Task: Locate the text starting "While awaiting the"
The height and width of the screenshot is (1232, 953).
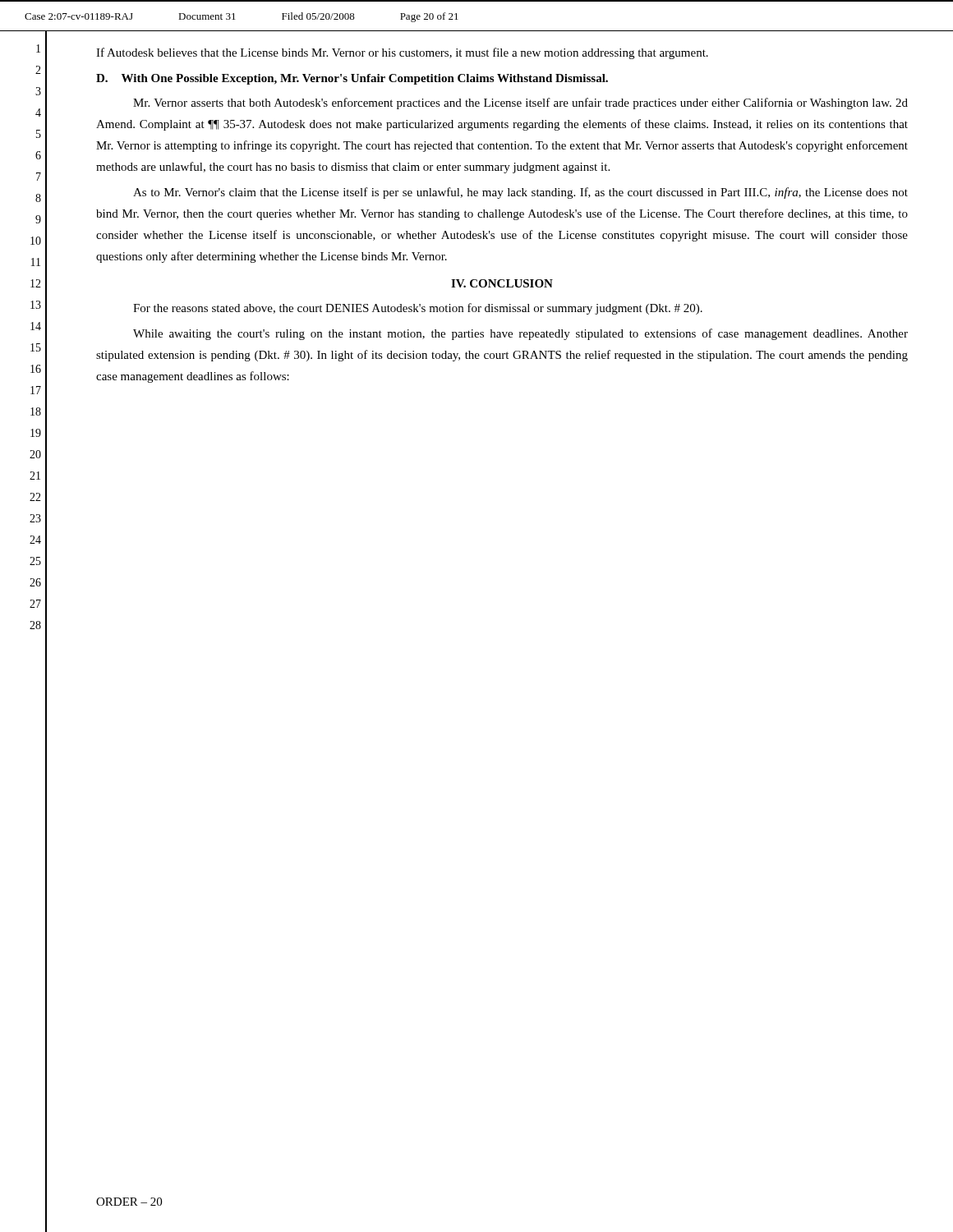Action: pyautogui.click(x=502, y=355)
